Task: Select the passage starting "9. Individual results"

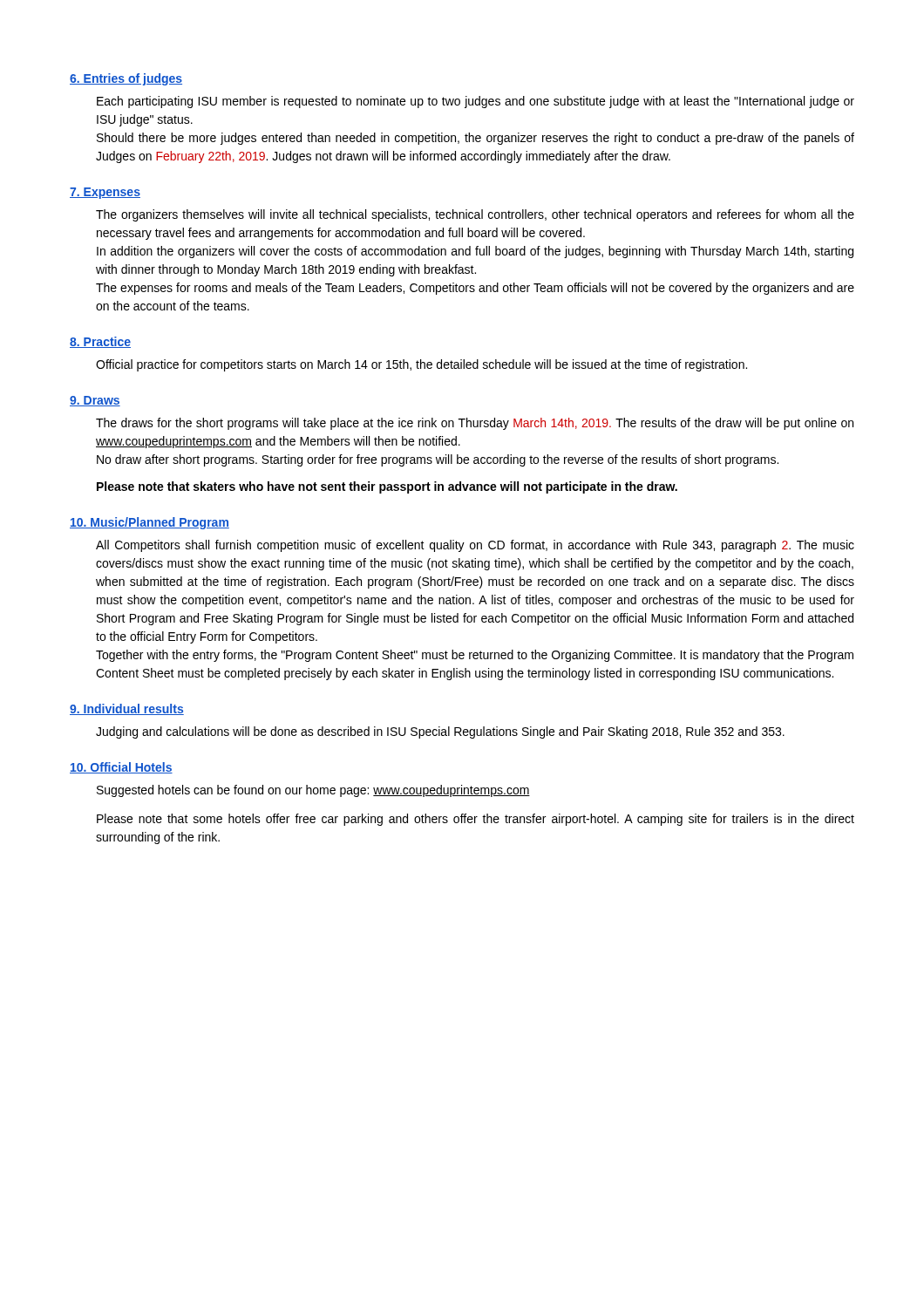Action: pyautogui.click(x=127, y=709)
